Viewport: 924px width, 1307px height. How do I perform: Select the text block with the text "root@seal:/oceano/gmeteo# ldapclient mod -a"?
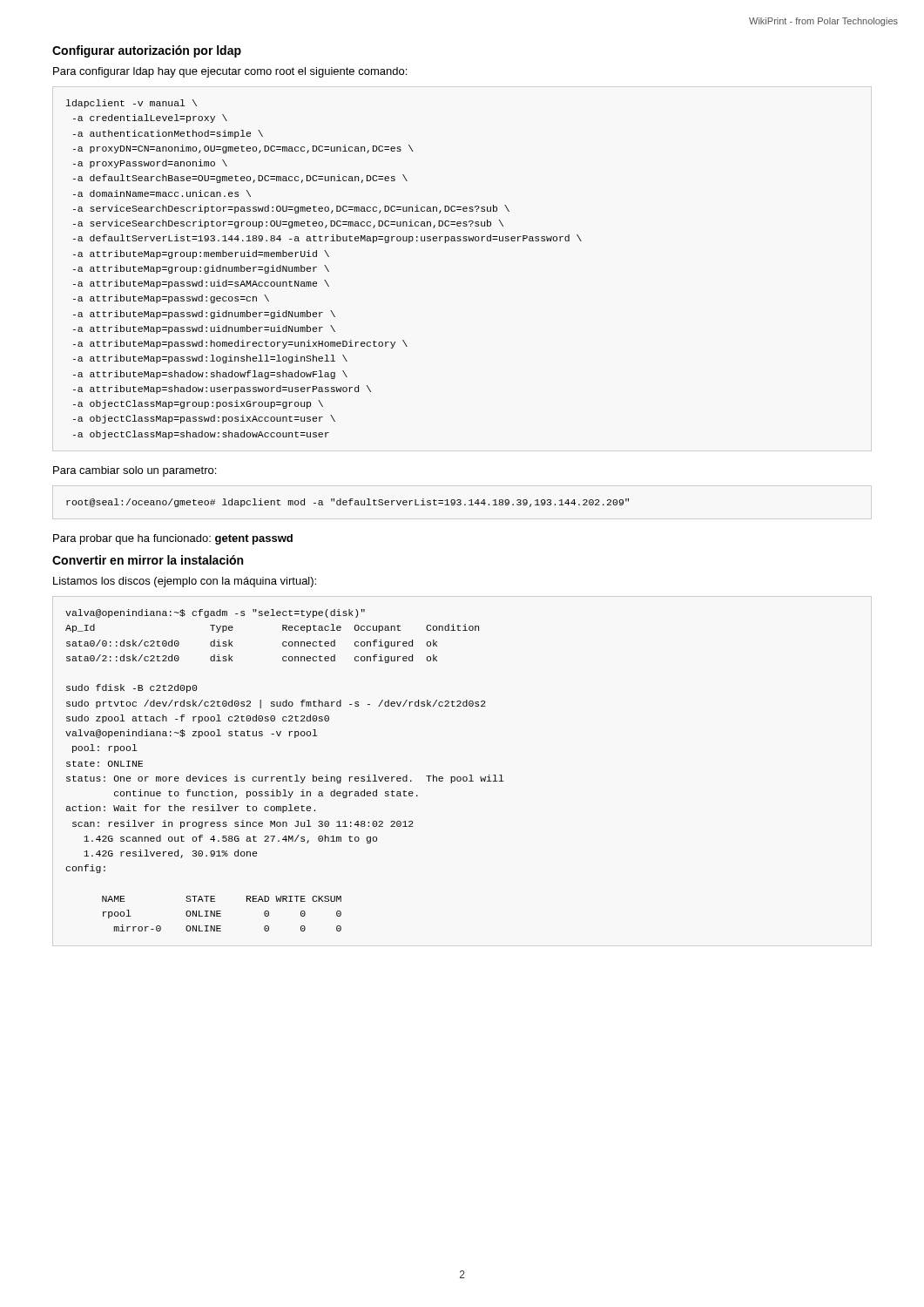click(348, 502)
